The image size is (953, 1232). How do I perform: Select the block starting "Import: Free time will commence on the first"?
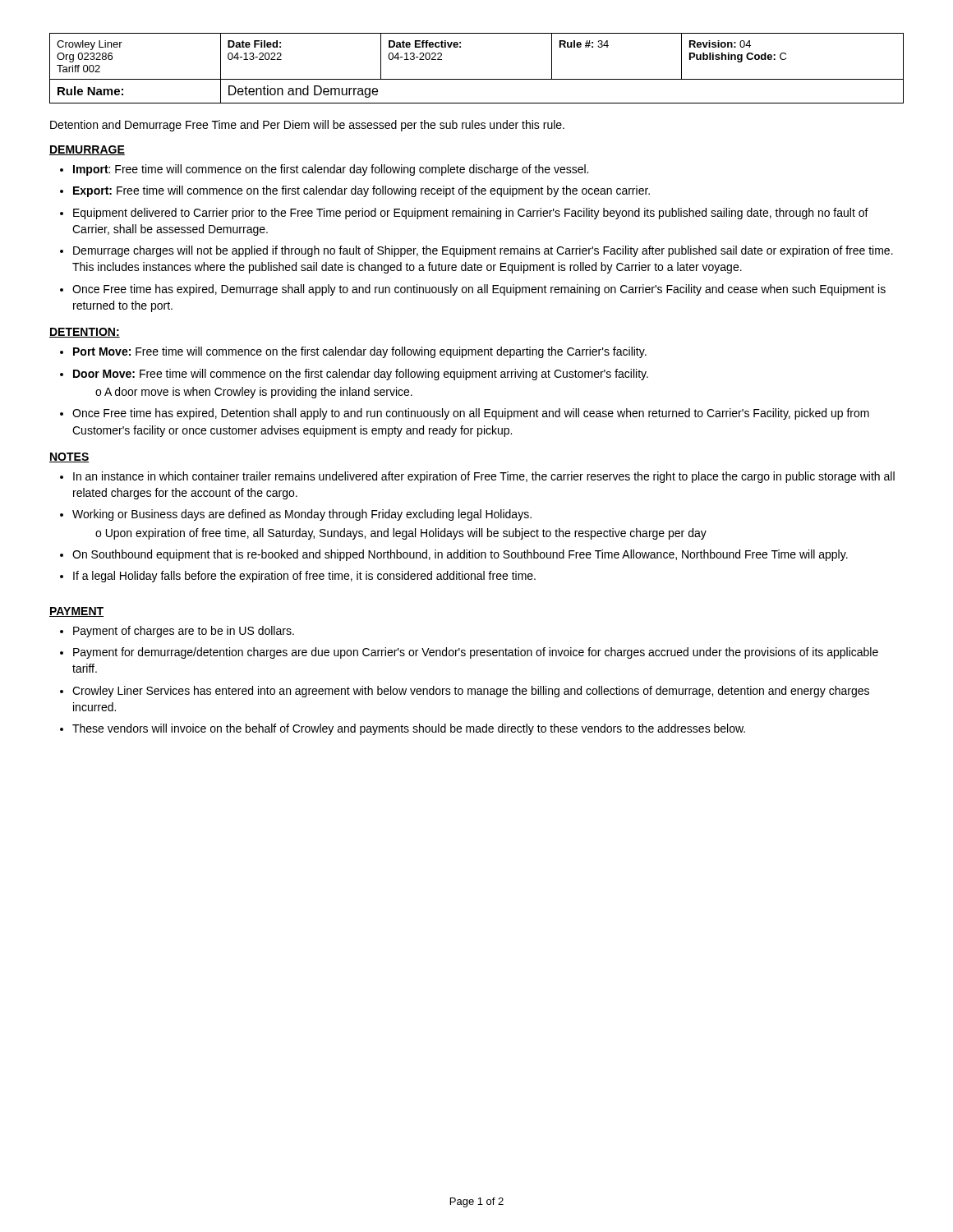click(476, 169)
